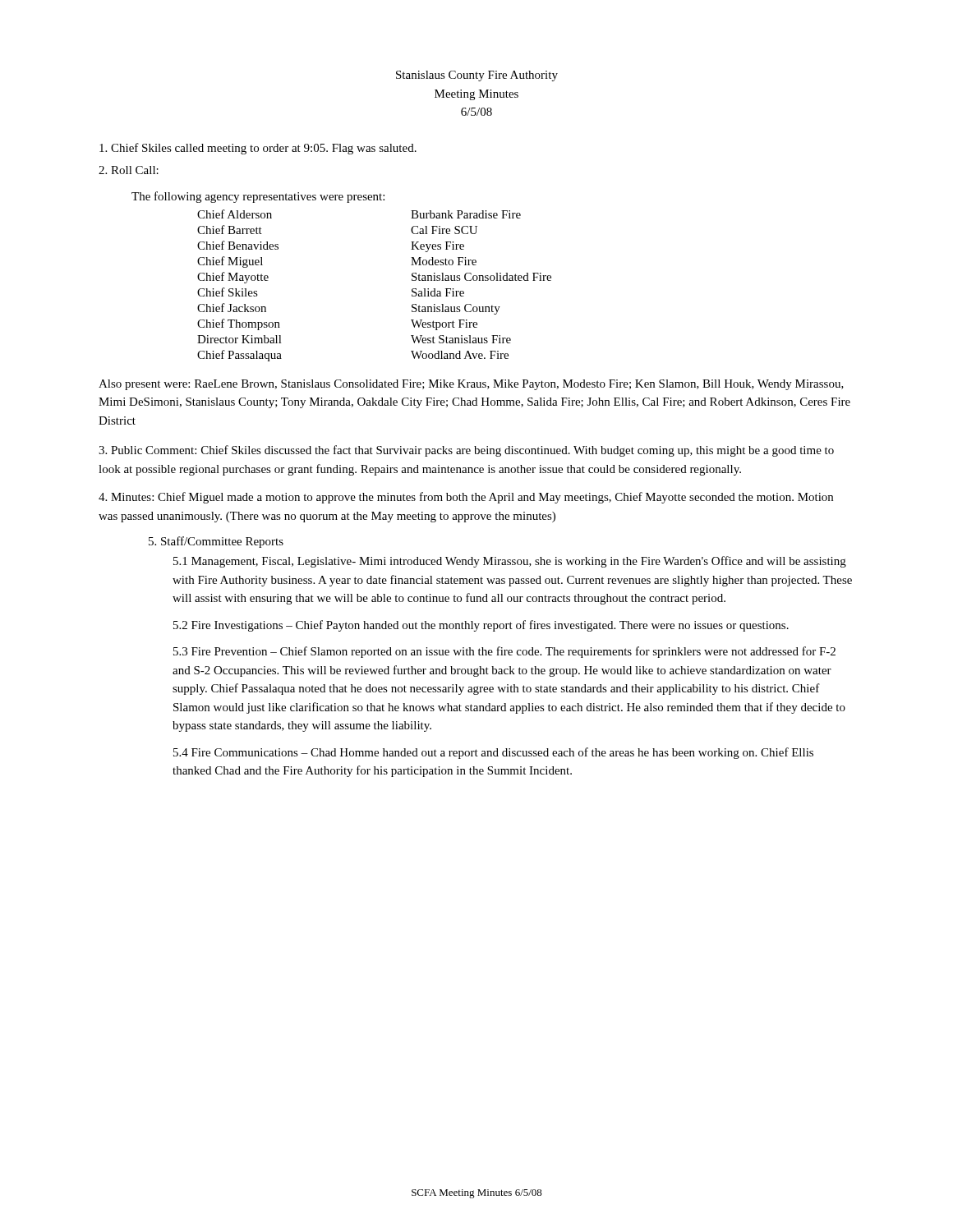Where is the passage that starts "Chief Skiles called meeting to order"?
This screenshot has width=953, height=1232.
(258, 149)
